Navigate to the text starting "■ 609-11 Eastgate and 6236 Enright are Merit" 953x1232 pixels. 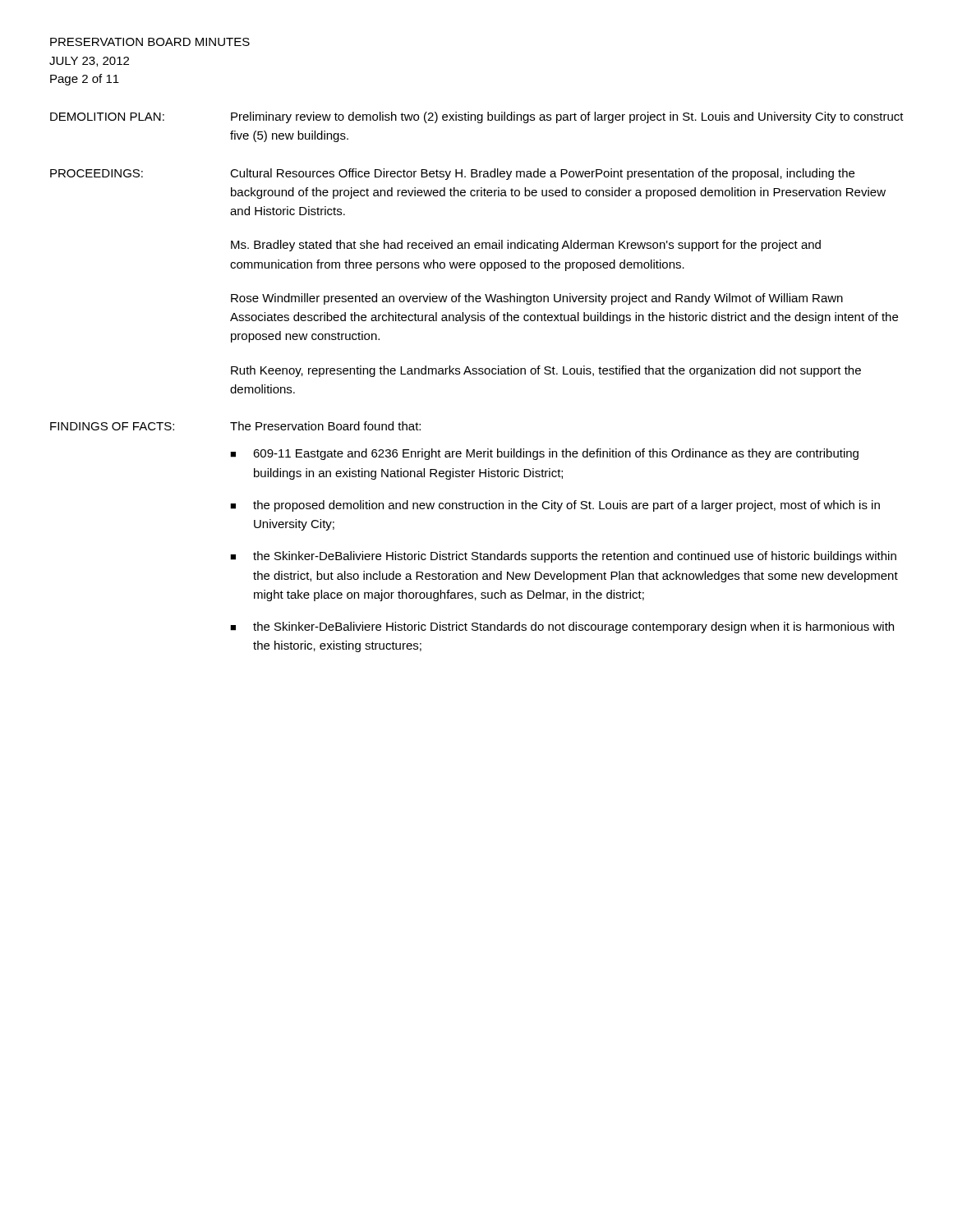[x=567, y=463]
